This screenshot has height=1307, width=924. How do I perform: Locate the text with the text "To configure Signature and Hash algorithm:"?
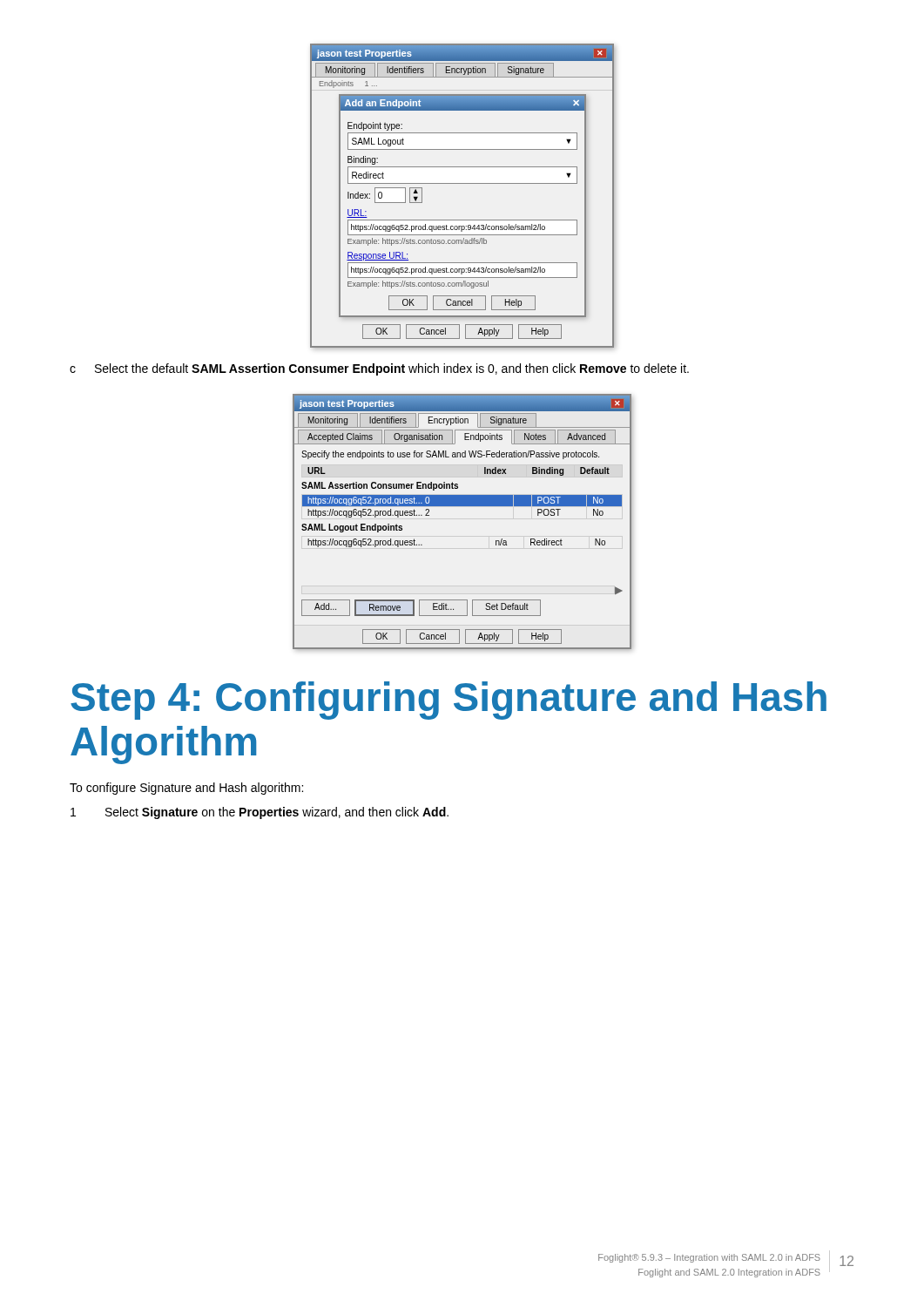[187, 788]
